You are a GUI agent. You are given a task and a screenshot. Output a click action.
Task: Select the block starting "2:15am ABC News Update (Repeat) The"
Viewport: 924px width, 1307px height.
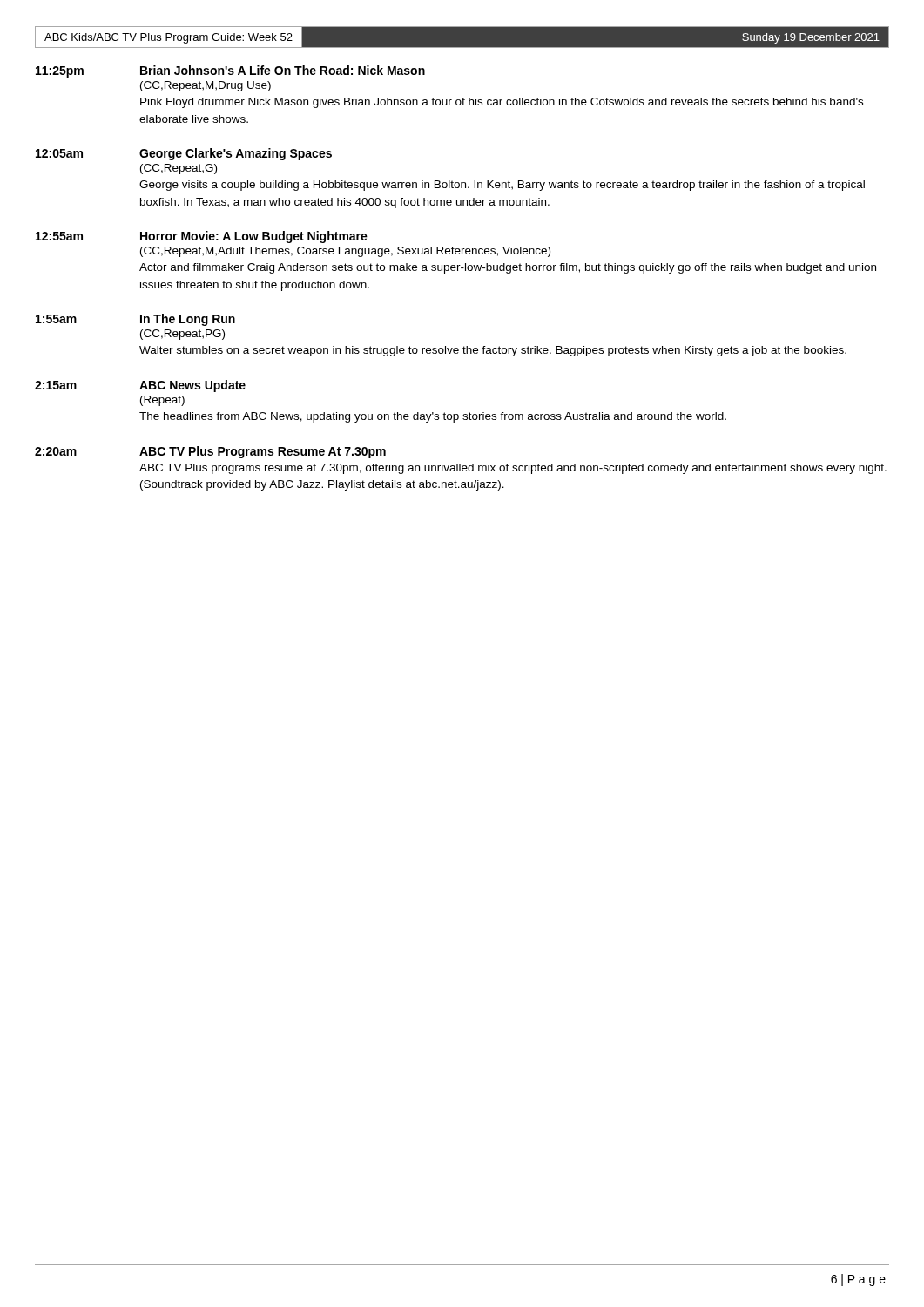pos(140,386)
